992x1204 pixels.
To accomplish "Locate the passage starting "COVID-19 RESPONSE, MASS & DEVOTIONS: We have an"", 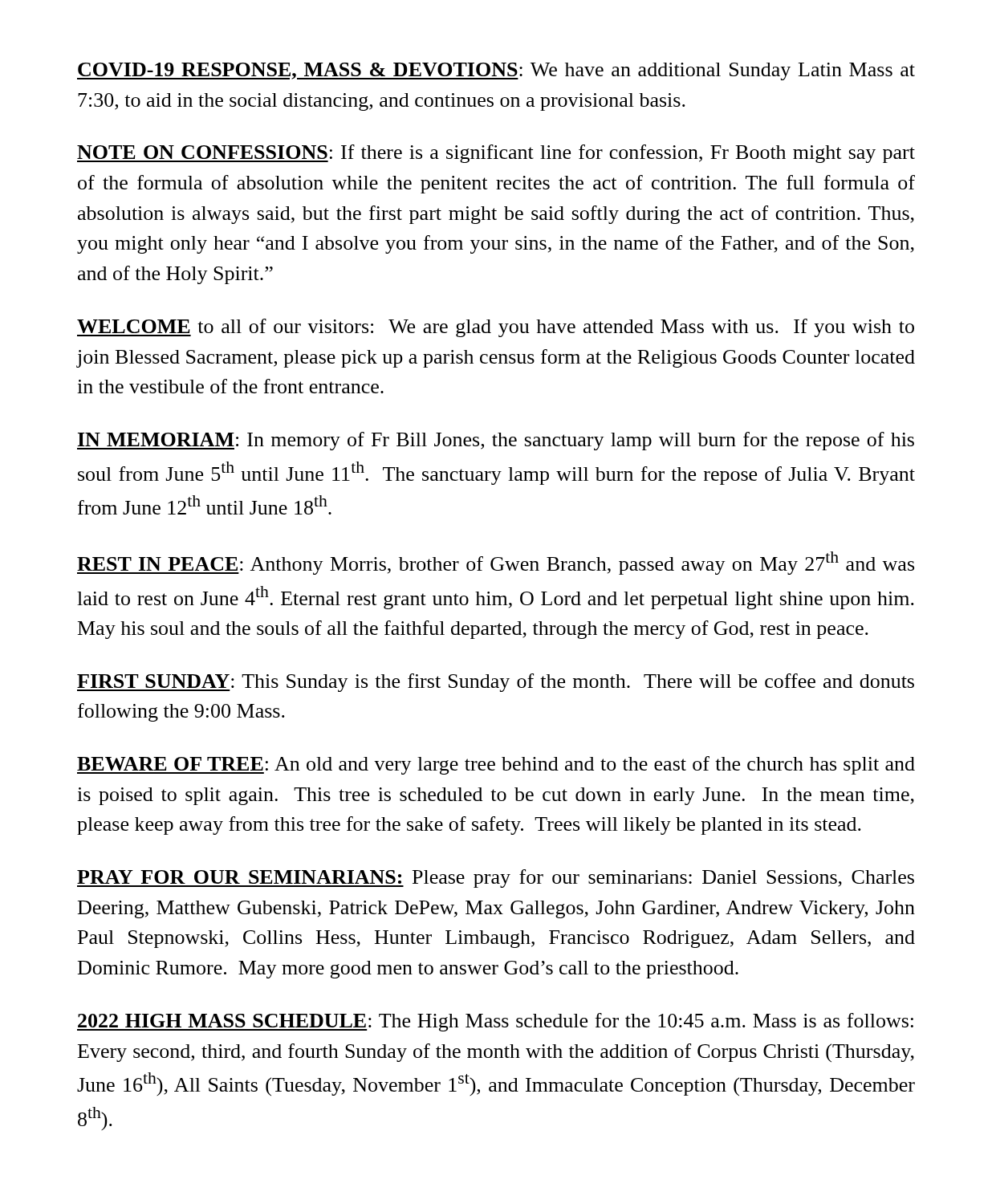I will [496, 85].
